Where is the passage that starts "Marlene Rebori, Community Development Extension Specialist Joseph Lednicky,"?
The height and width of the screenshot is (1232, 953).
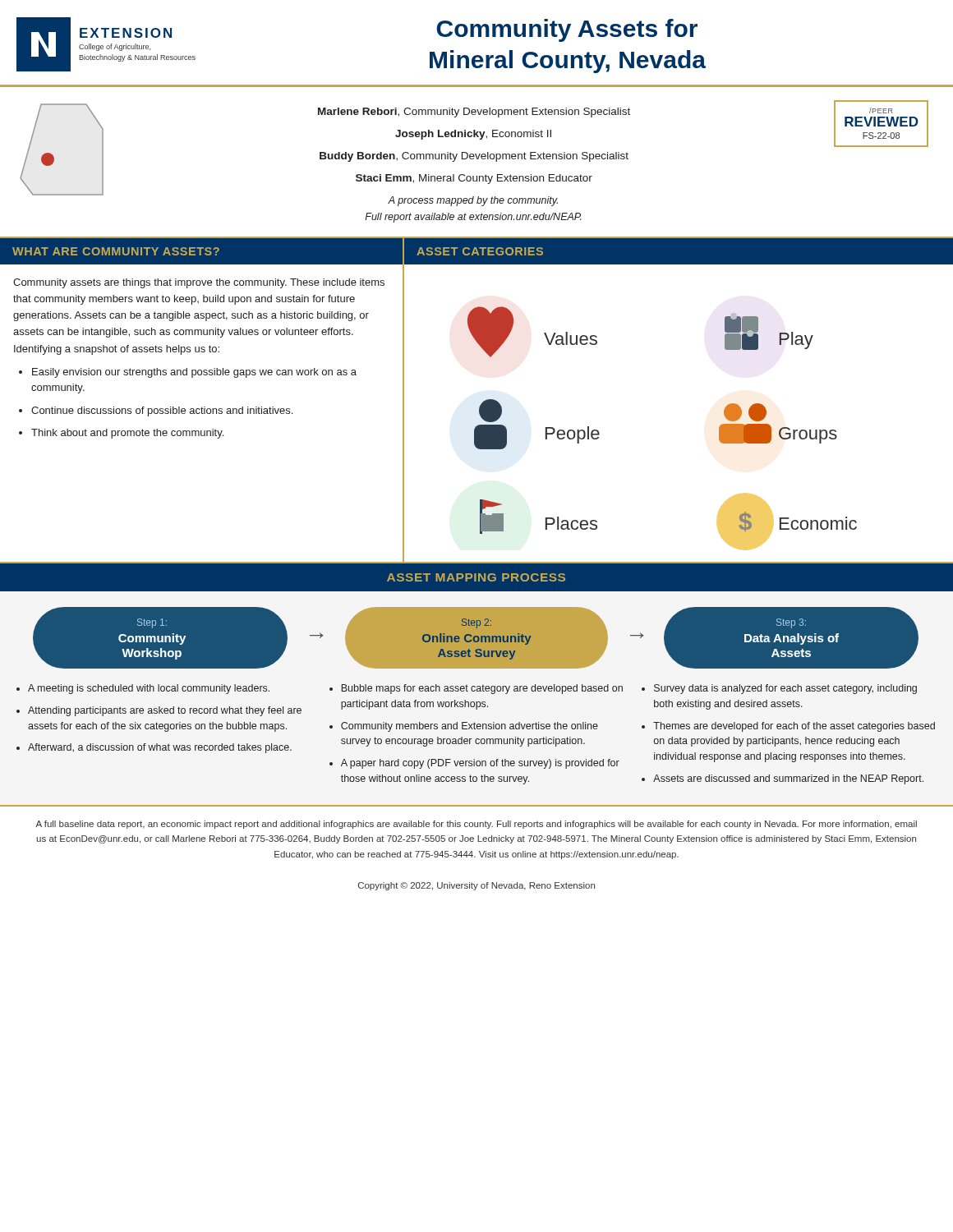[472, 163]
